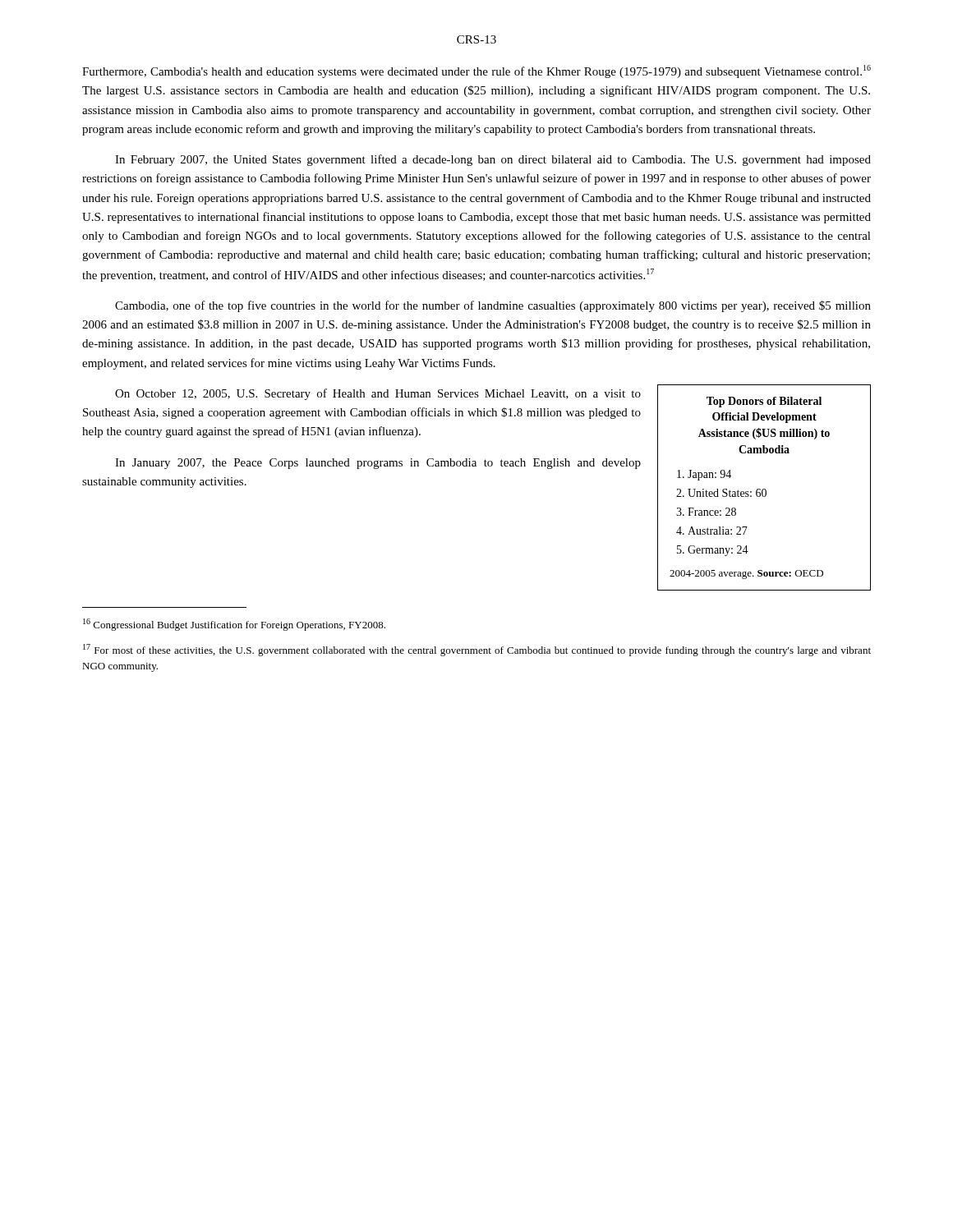The width and height of the screenshot is (953, 1232).
Task: Select the table that reads "Top Donors of"
Action: tap(764, 487)
